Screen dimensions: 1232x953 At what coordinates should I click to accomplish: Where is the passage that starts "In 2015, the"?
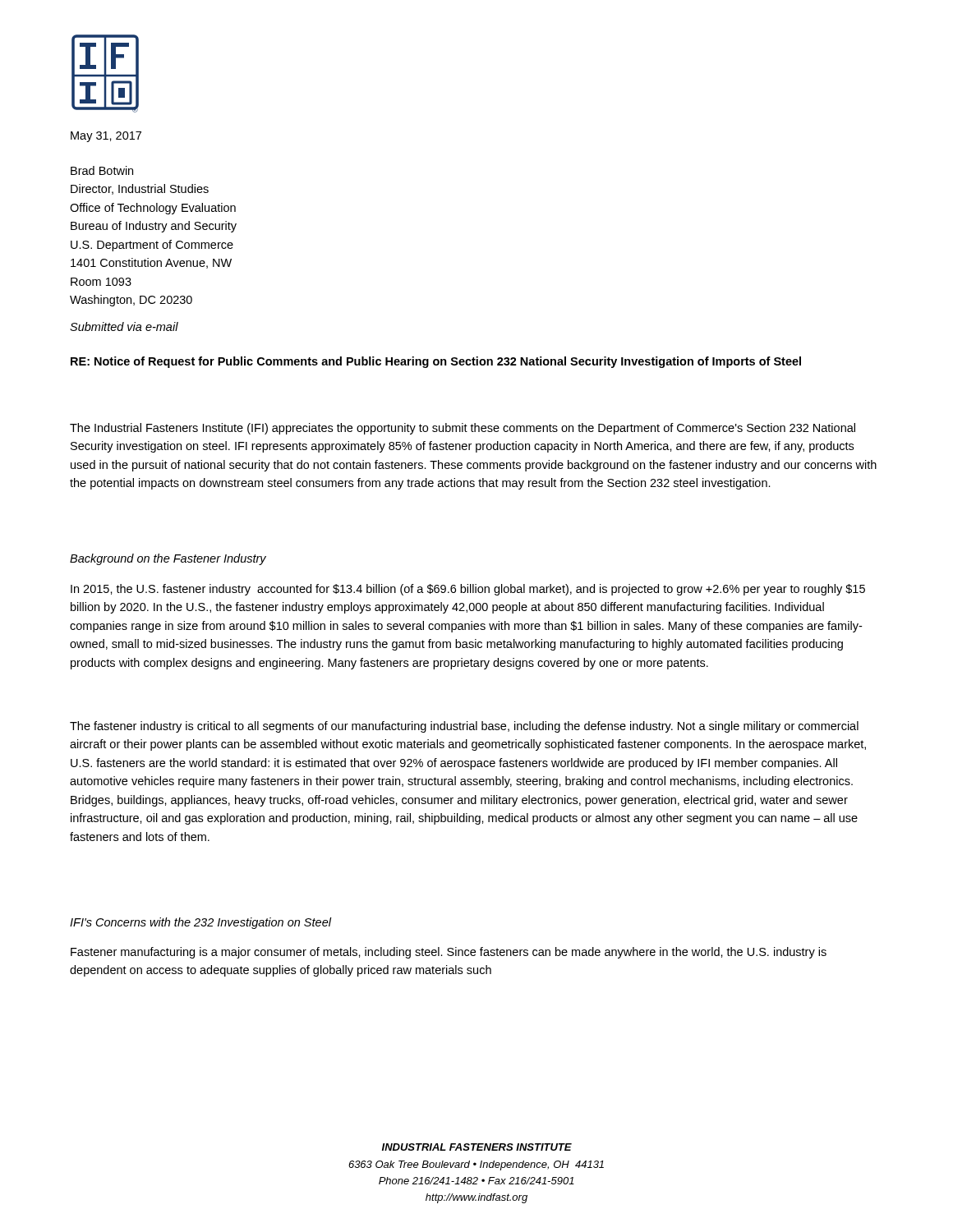click(x=468, y=626)
